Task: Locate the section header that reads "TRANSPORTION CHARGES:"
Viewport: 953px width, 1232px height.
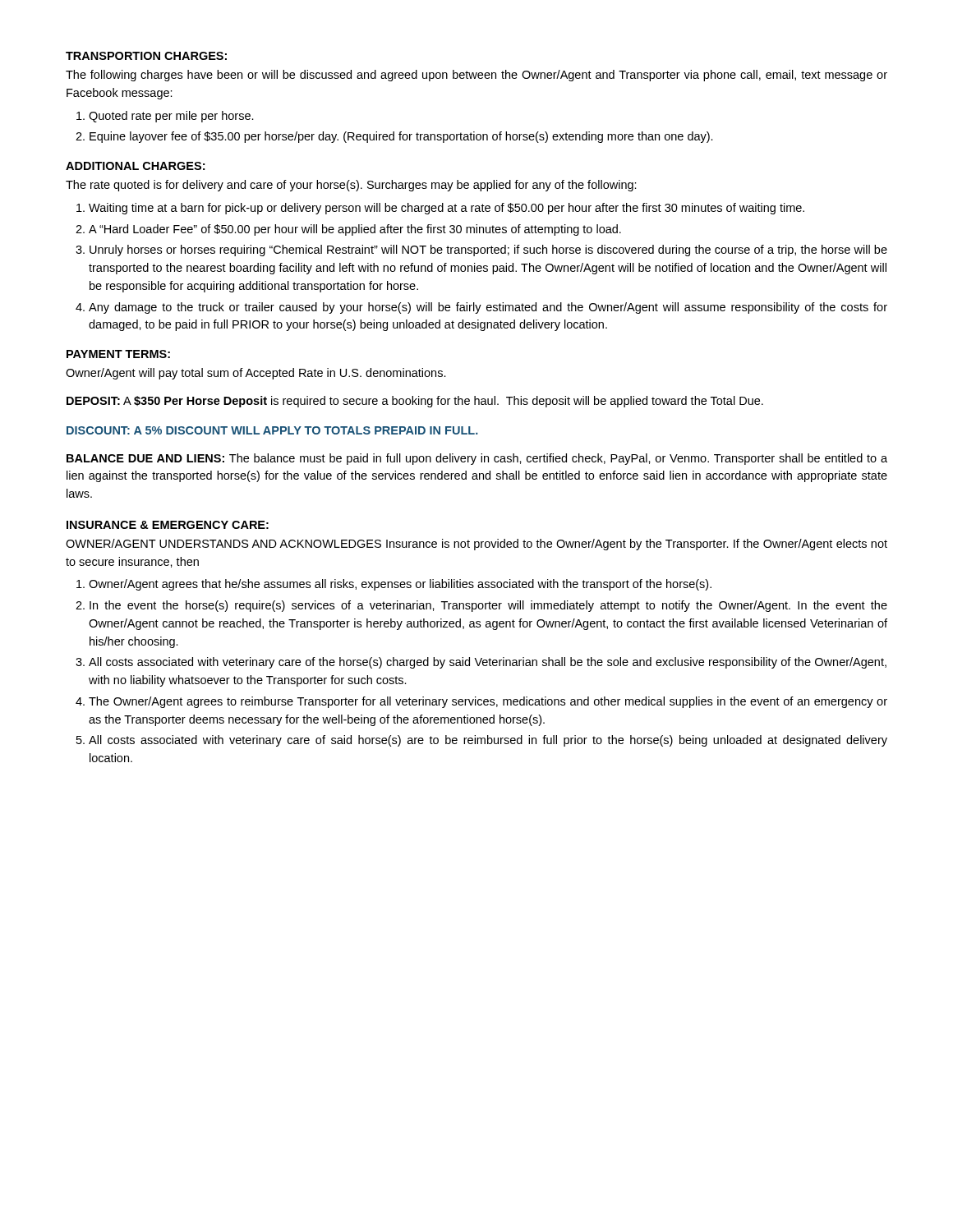Action: coord(147,56)
